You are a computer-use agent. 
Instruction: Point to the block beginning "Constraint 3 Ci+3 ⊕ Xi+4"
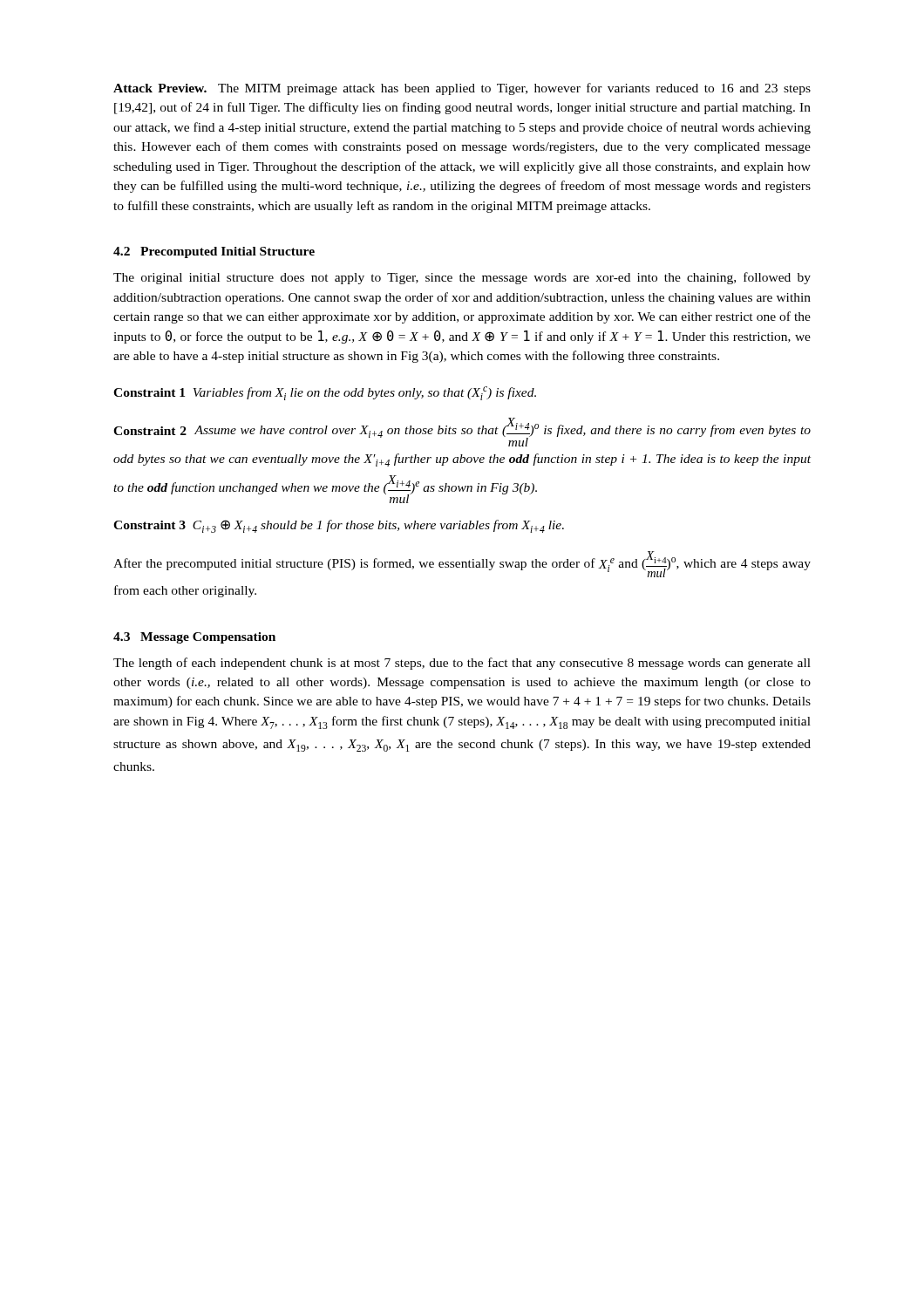(x=462, y=526)
